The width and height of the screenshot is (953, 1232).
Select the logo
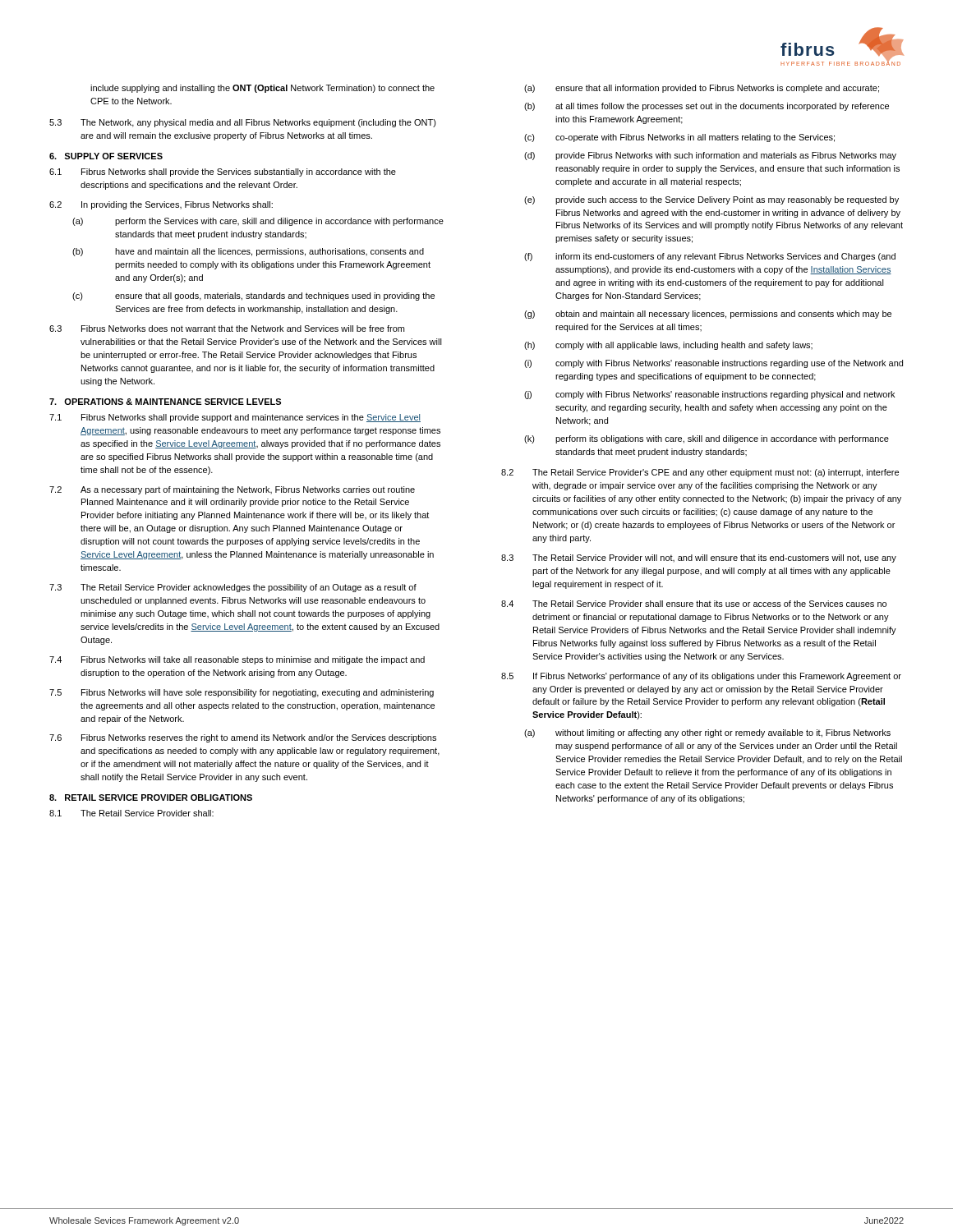point(846,48)
